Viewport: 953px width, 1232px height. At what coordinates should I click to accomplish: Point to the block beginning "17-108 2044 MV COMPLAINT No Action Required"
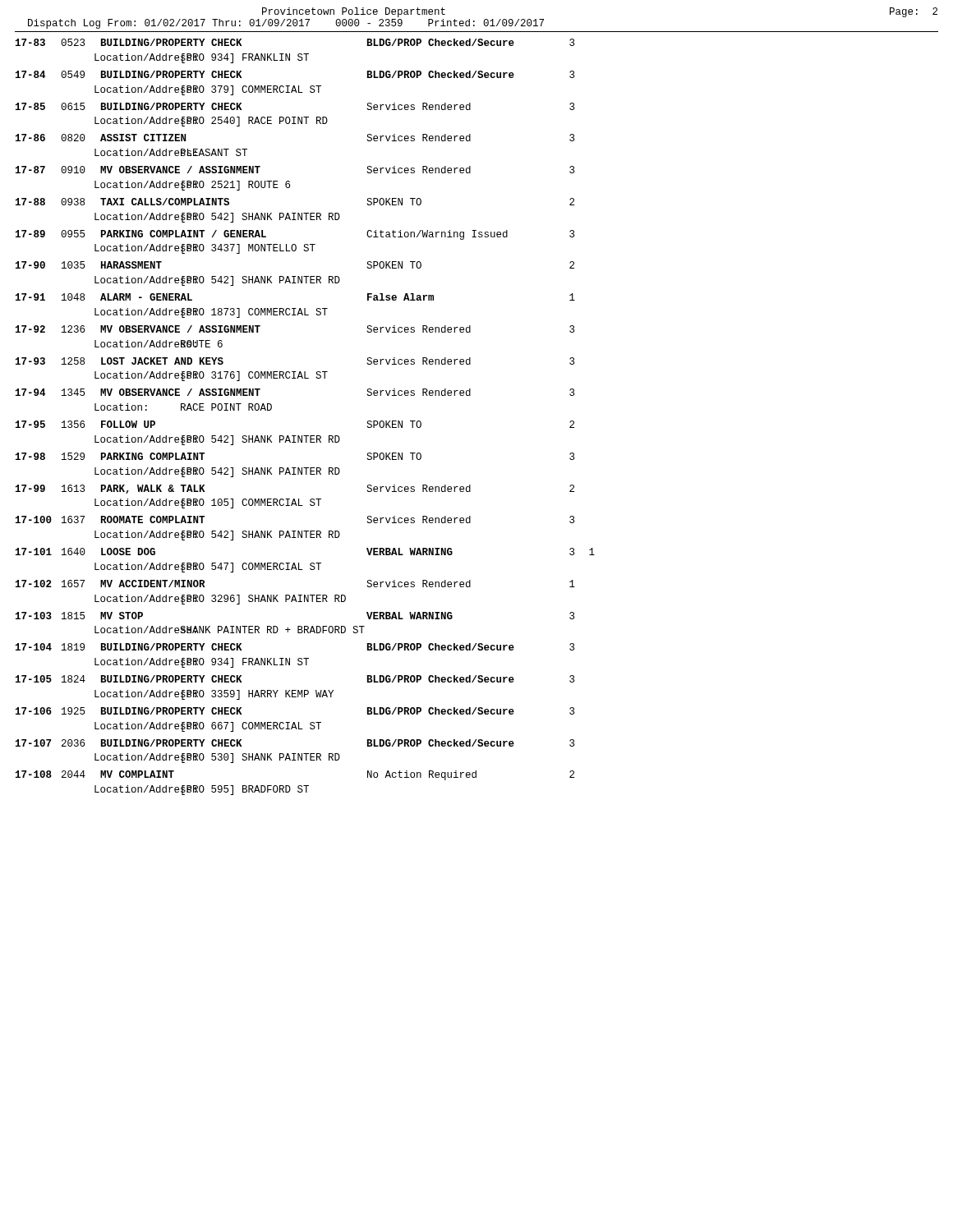coord(476,783)
